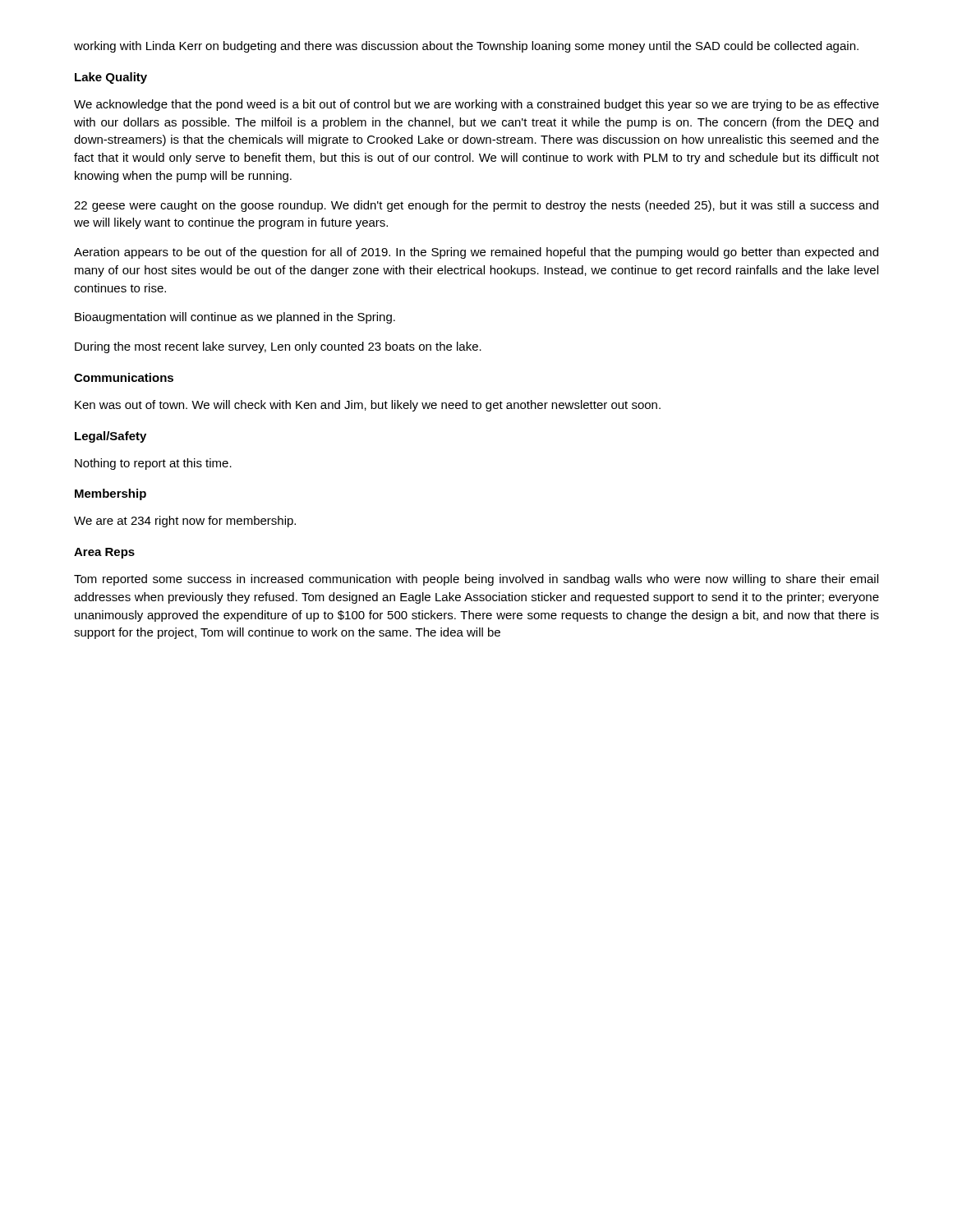Click where it says "Nothing to report at this time."
The width and height of the screenshot is (953, 1232).
(x=153, y=462)
